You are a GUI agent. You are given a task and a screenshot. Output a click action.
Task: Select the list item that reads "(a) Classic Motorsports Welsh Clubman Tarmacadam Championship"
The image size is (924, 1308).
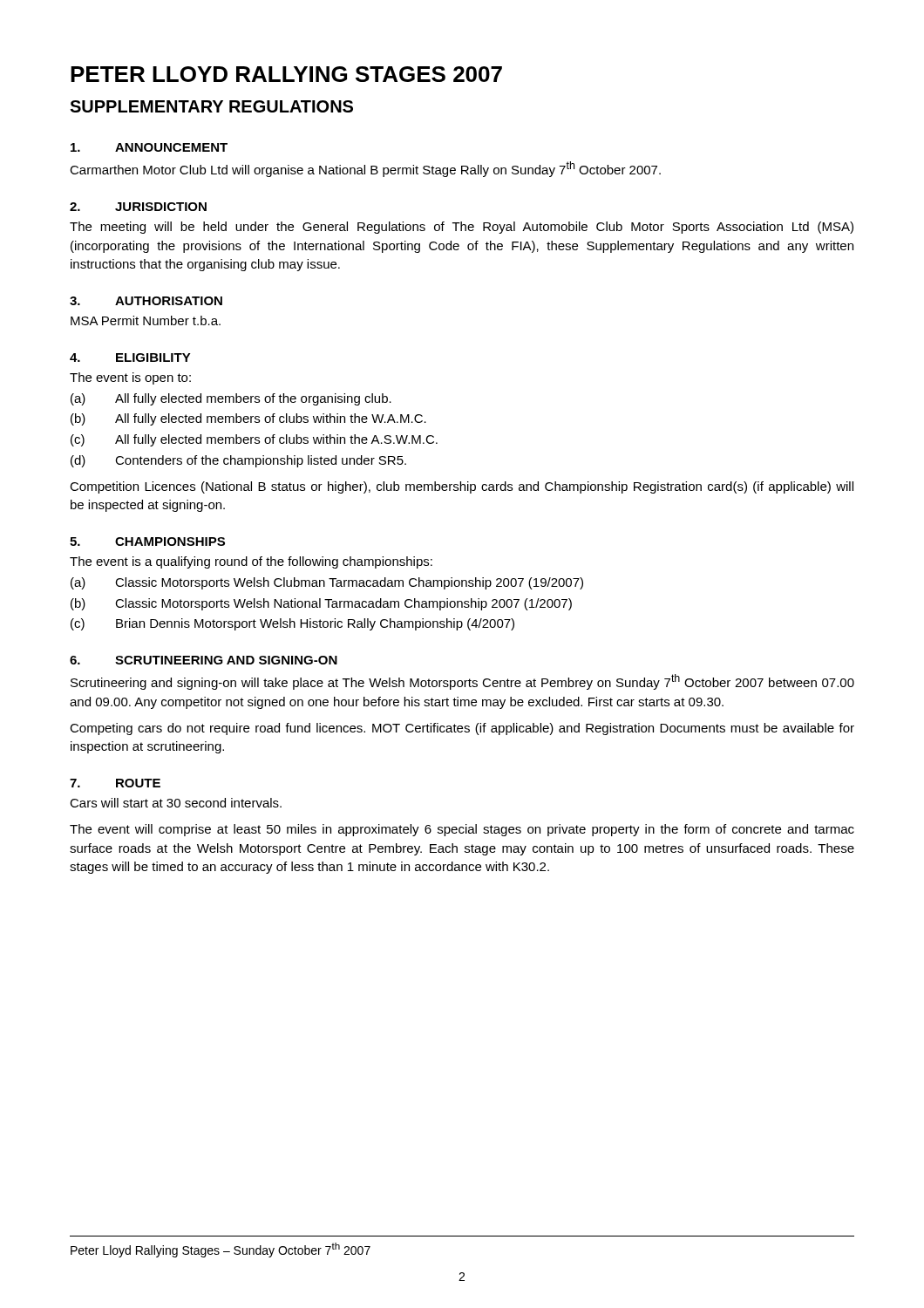pyautogui.click(x=462, y=582)
